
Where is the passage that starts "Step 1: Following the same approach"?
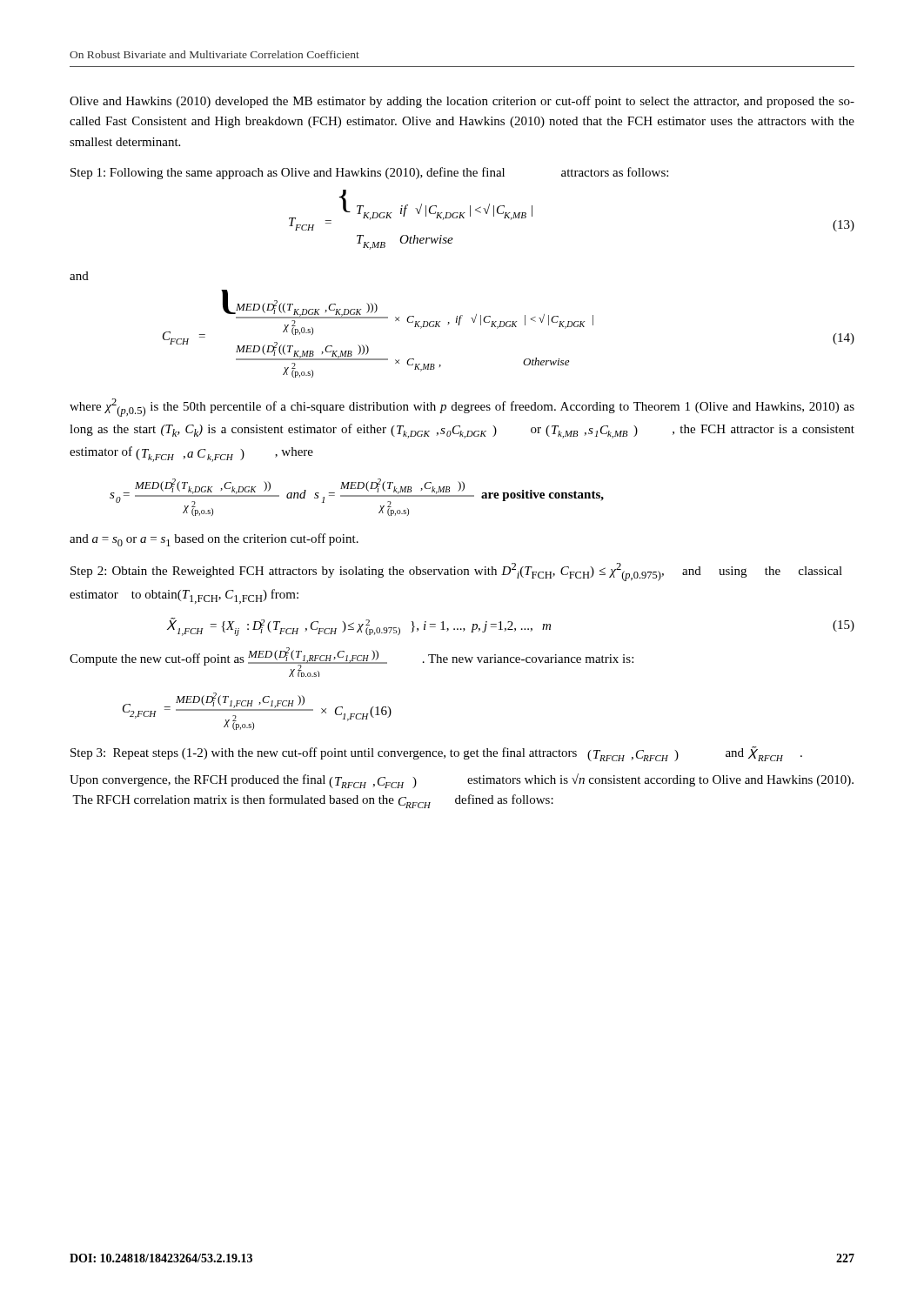pos(370,172)
